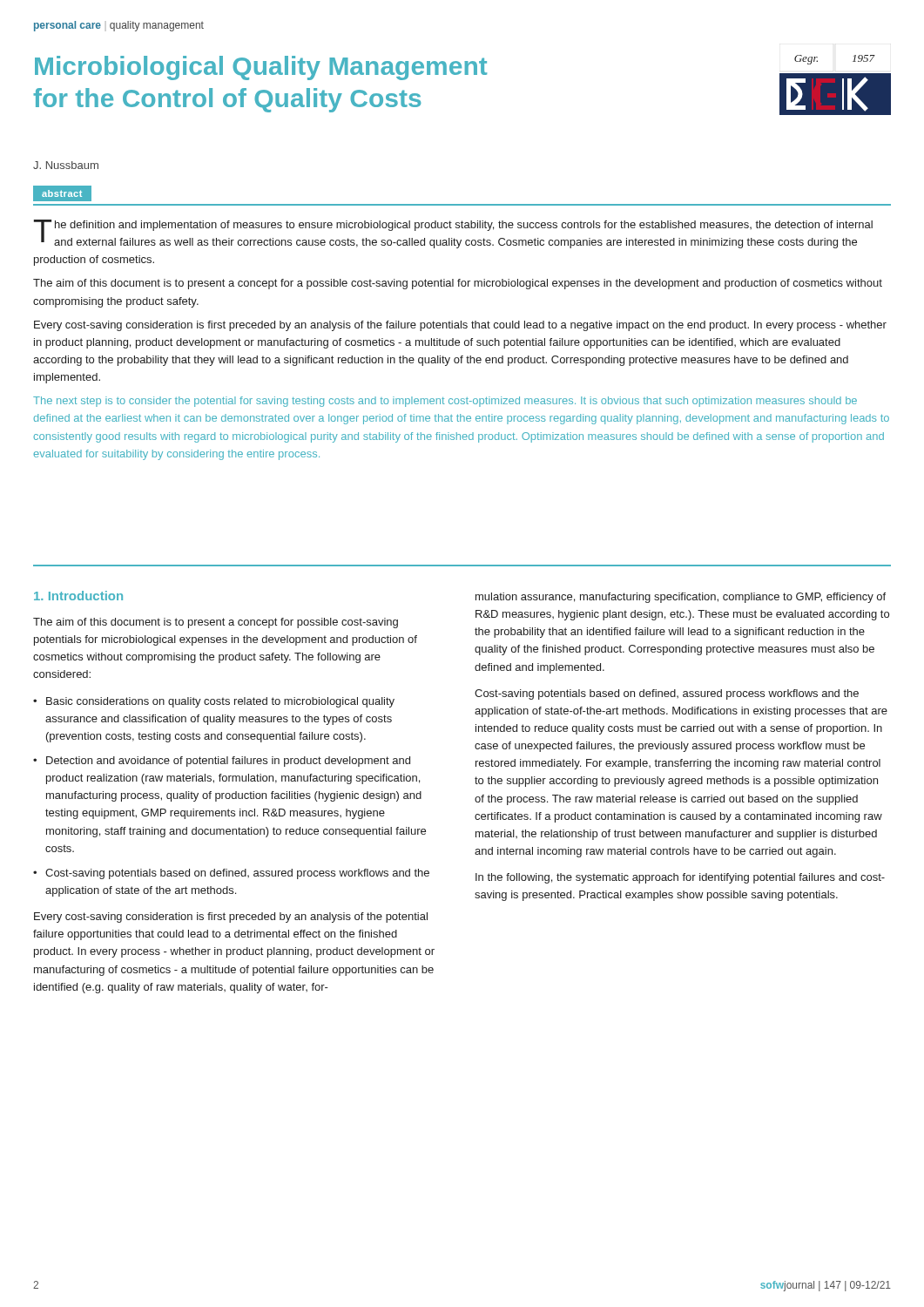Screen dimensions: 1307x924
Task: Find the list item that reads "• Cost-saving potentials based on defined,"
Action: pyautogui.click(x=231, y=880)
